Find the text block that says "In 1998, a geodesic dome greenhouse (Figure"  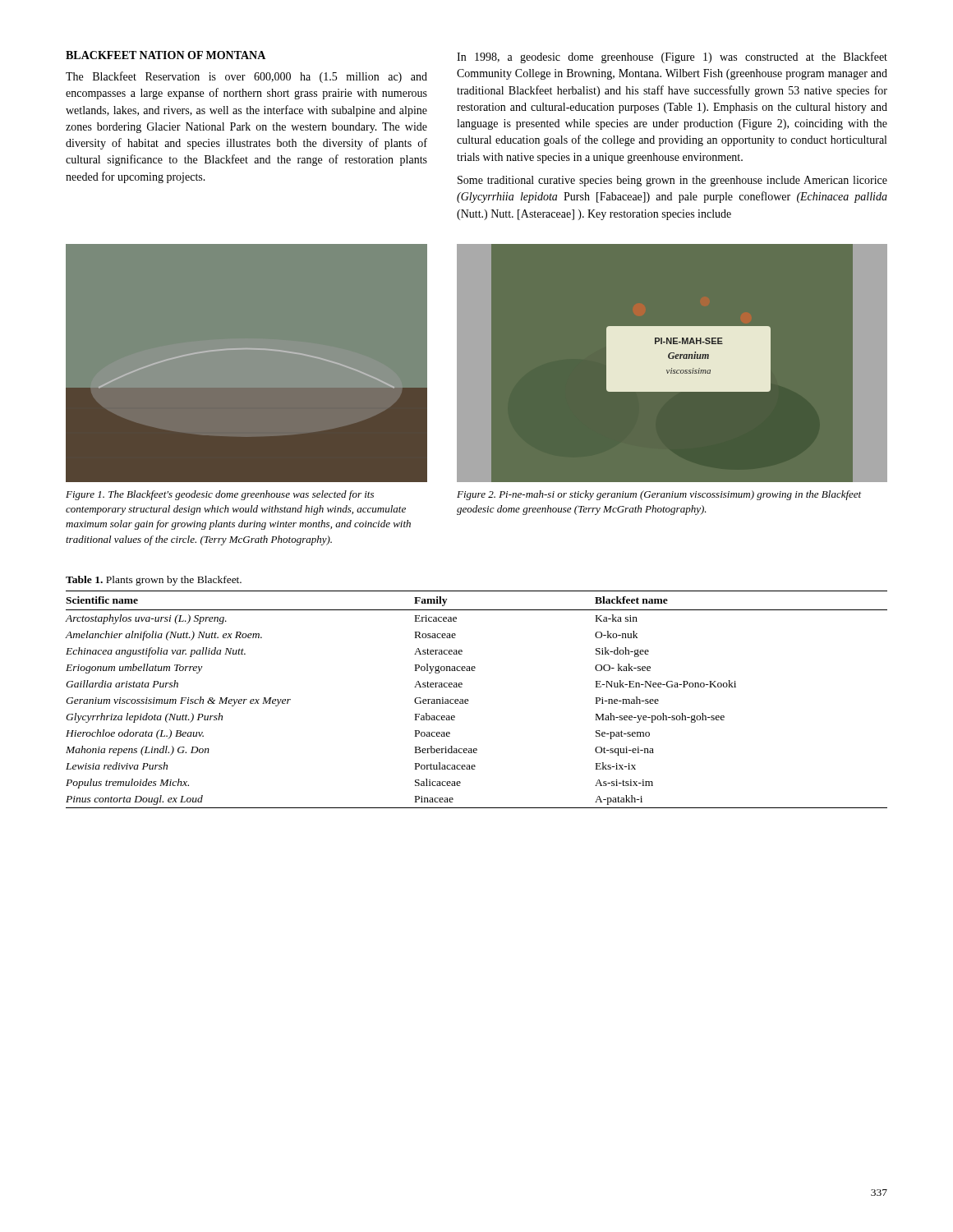tap(672, 136)
